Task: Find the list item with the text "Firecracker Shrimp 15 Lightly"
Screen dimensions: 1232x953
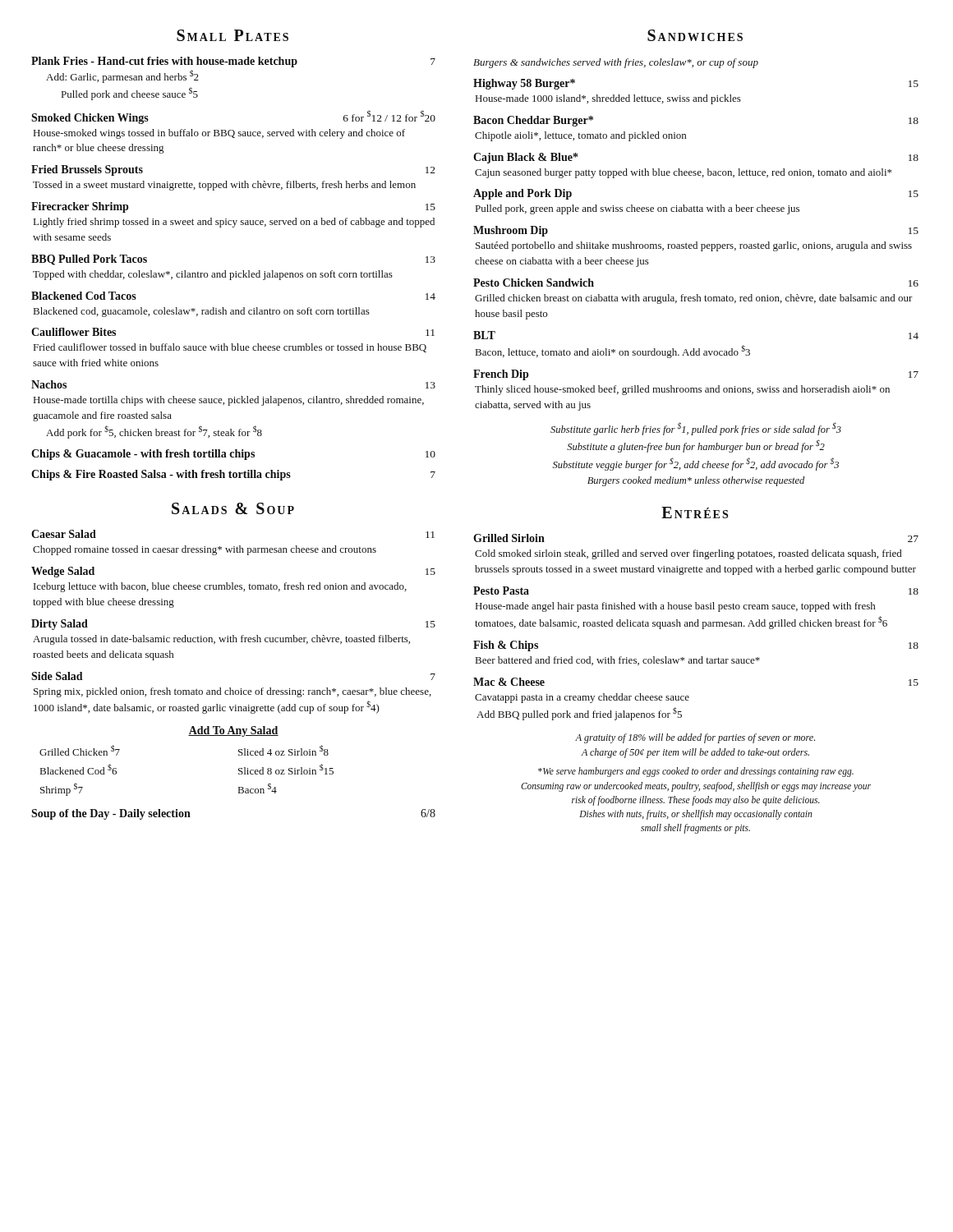Action: (x=233, y=223)
